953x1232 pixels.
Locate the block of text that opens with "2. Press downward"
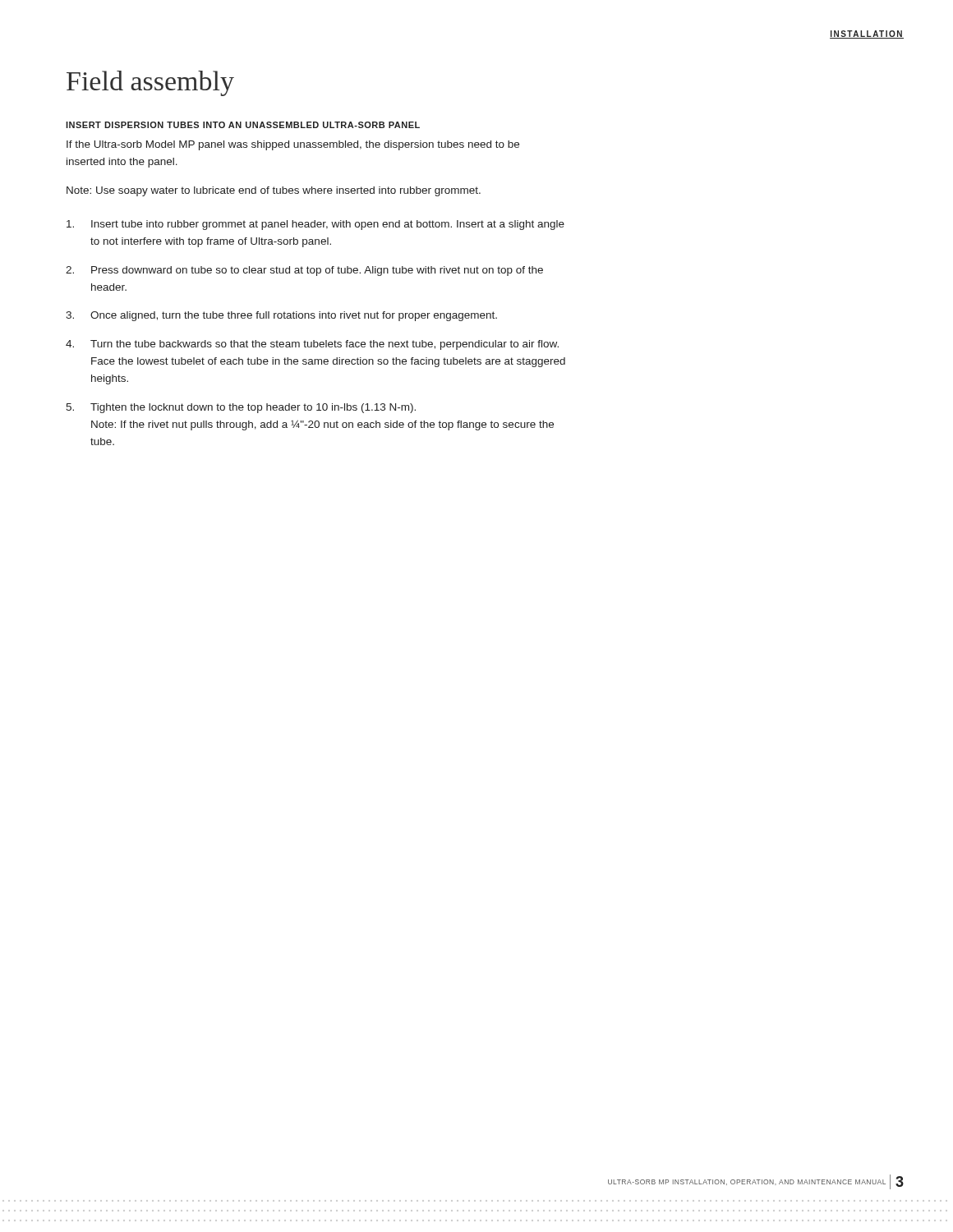click(x=320, y=279)
